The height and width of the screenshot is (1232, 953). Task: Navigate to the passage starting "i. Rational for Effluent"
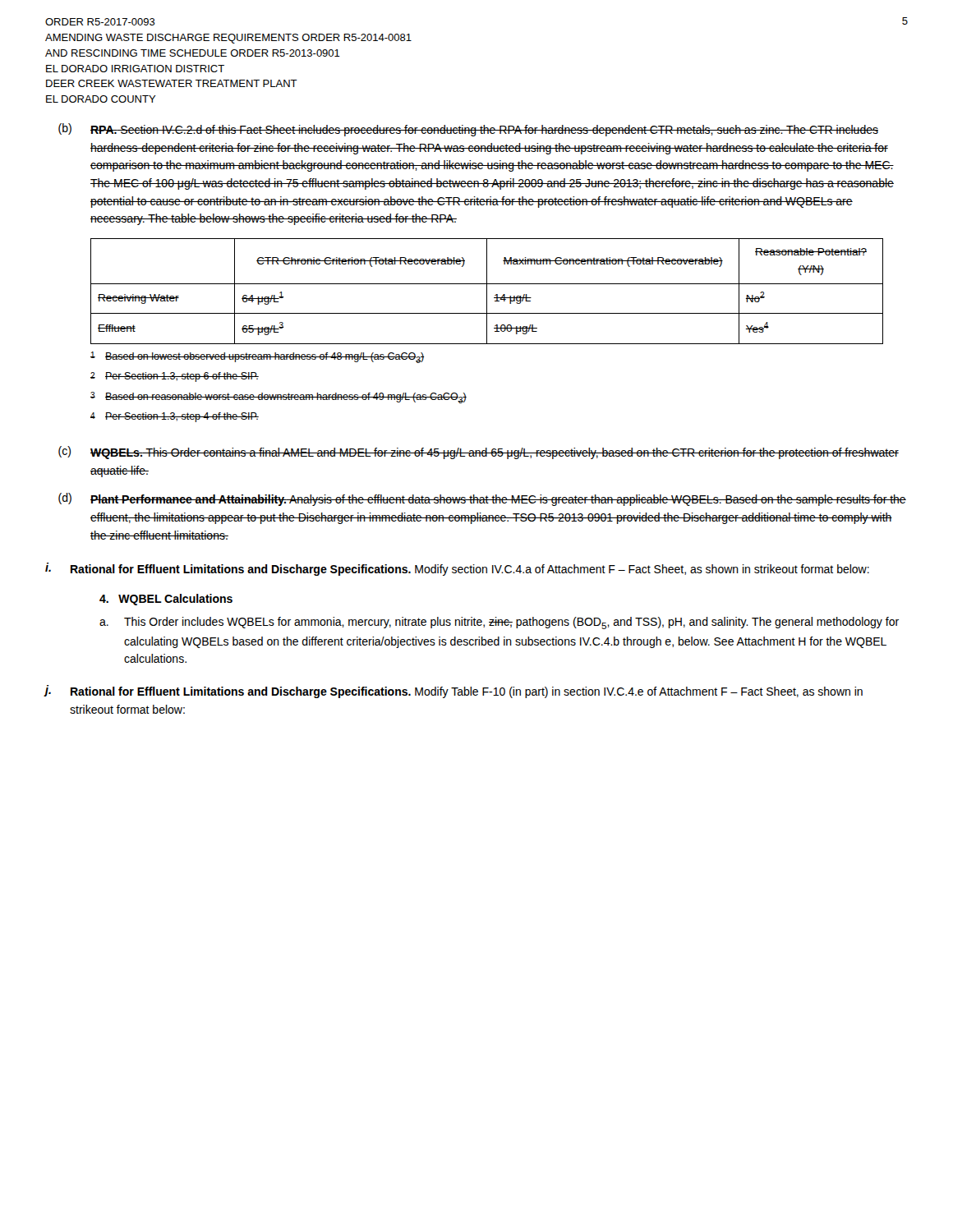(476, 615)
